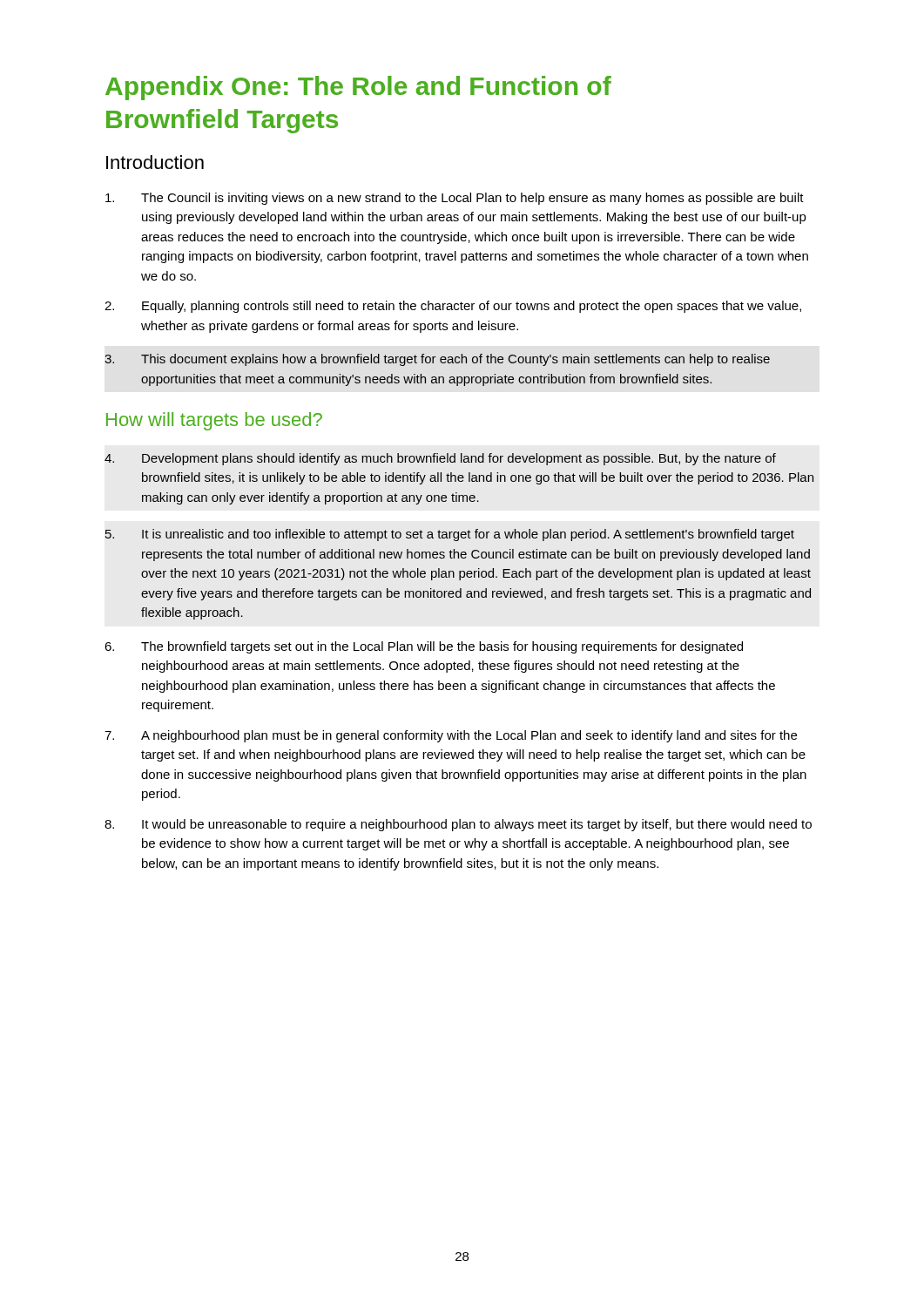Navigate to the element starting "2. Equally, planning"
924x1307 pixels.
point(462,316)
